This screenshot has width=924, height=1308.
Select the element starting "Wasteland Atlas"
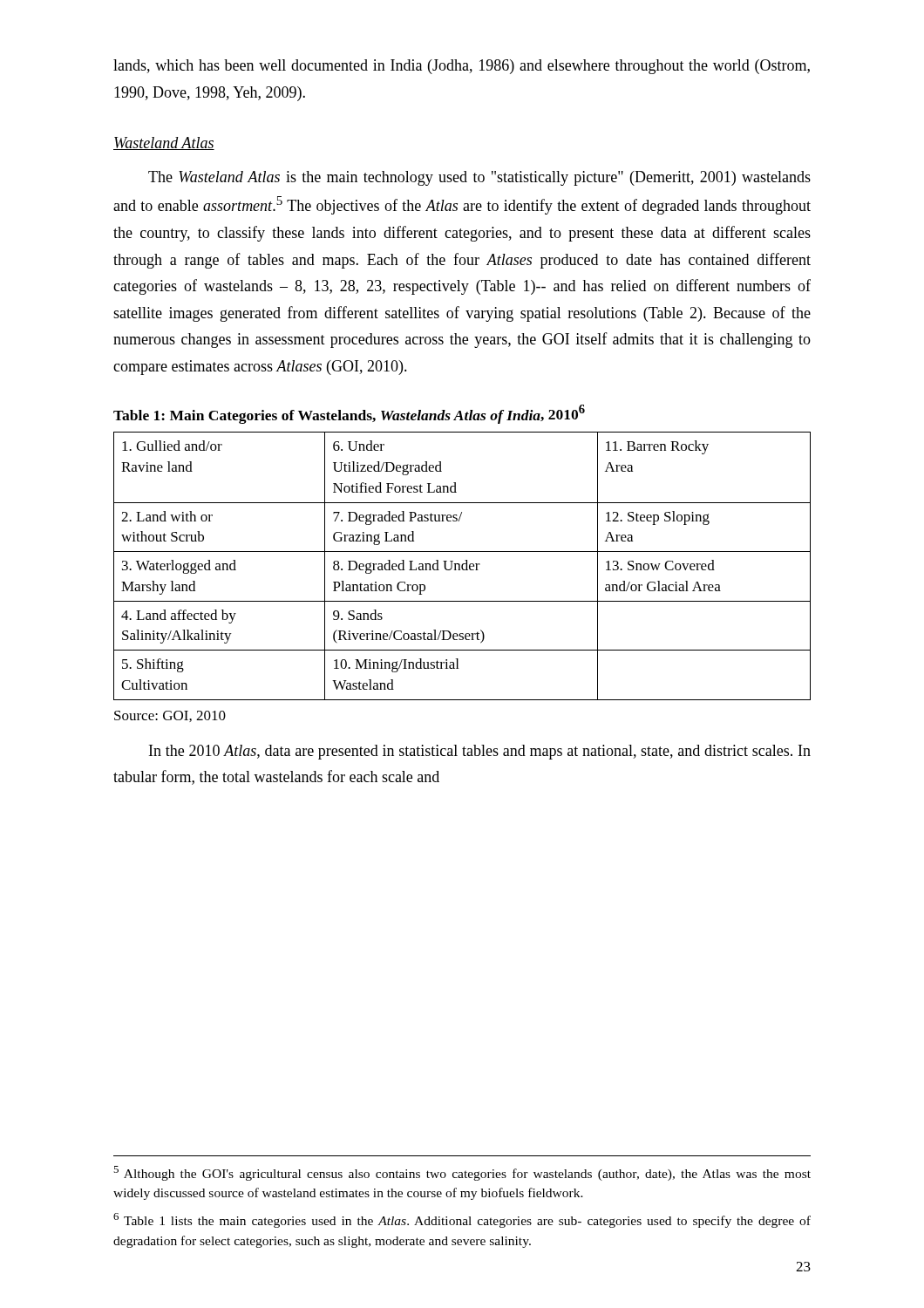[x=164, y=143]
